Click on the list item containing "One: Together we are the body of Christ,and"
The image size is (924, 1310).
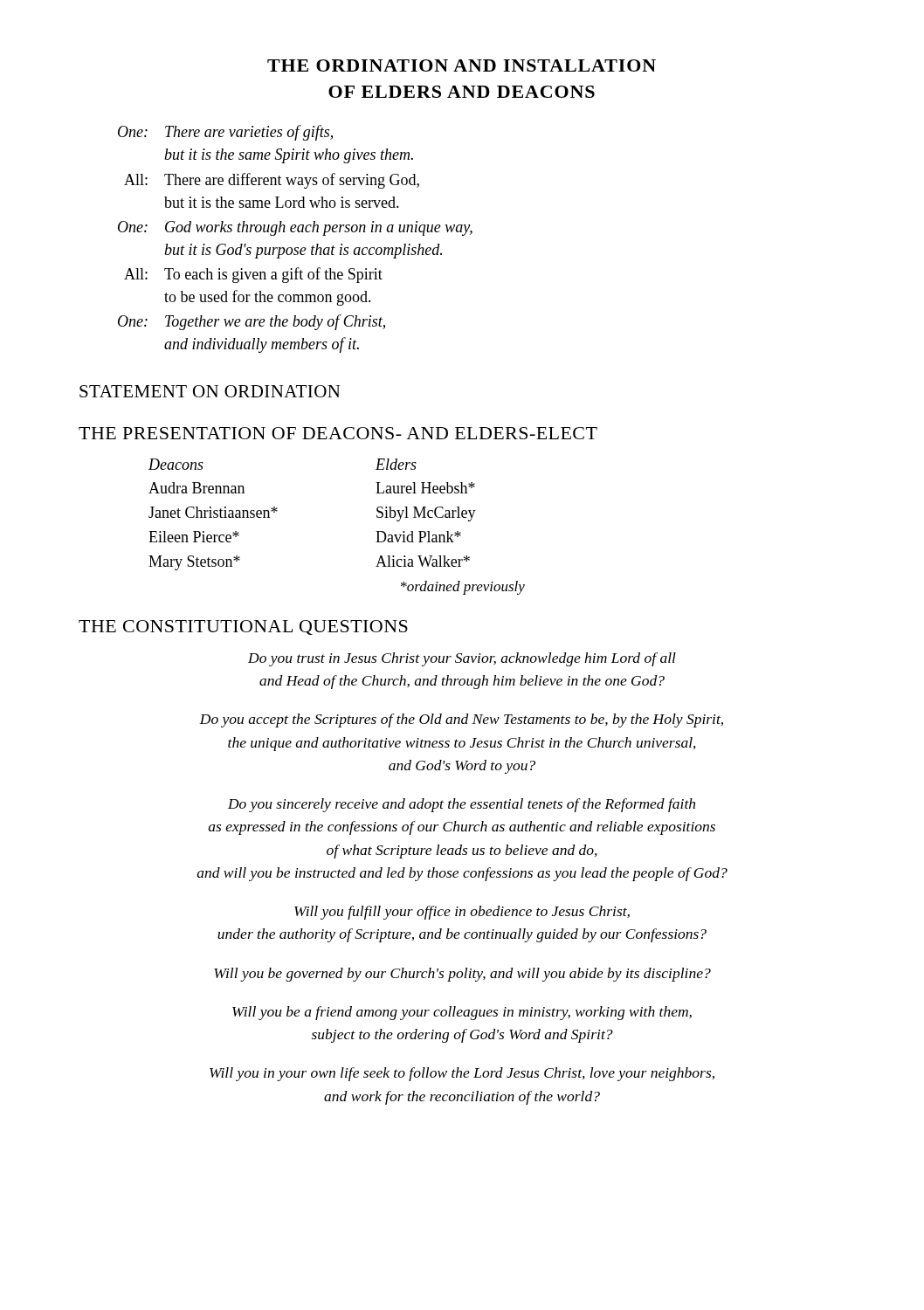(252, 322)
